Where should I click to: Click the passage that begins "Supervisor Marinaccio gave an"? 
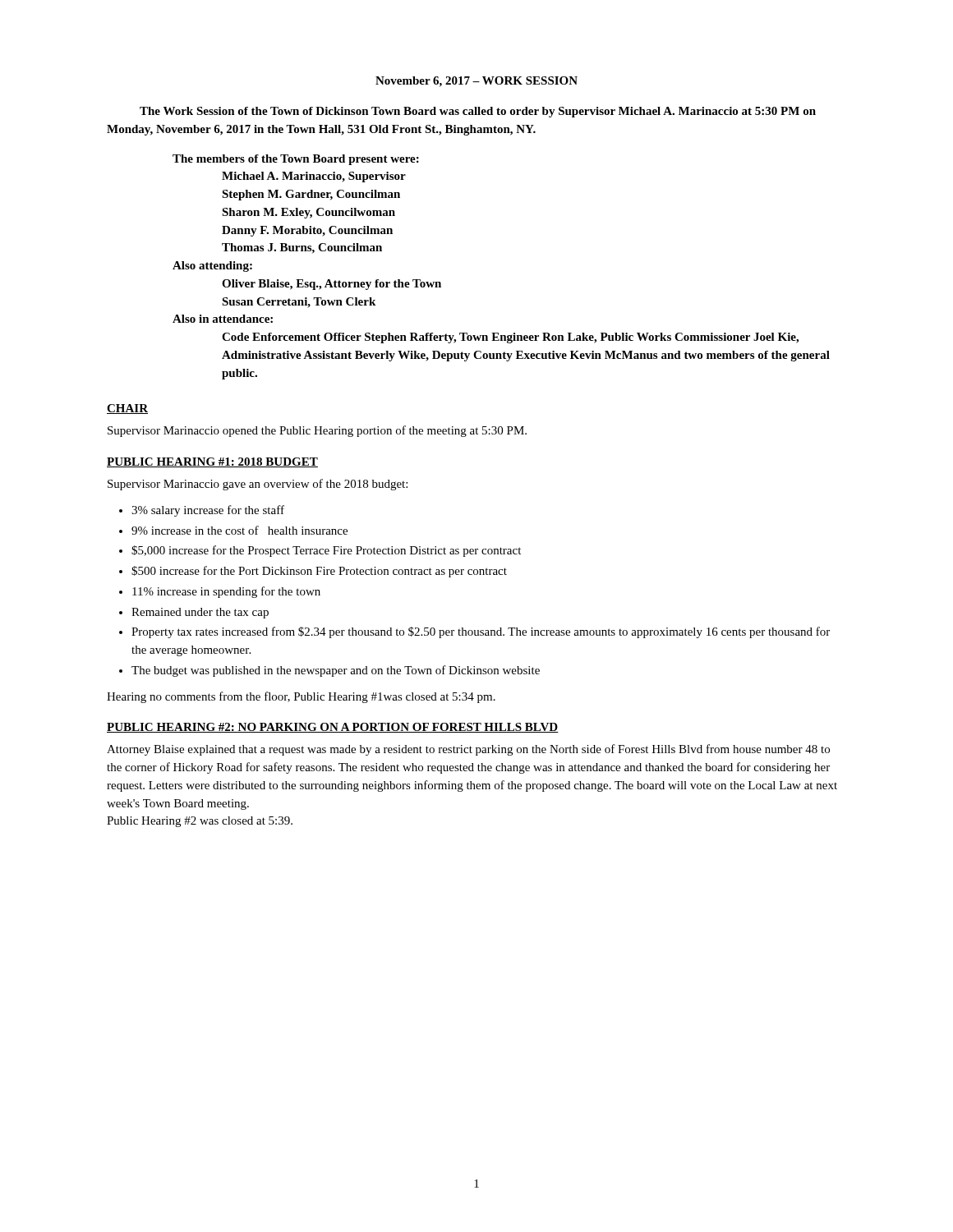tap(258, 484)
